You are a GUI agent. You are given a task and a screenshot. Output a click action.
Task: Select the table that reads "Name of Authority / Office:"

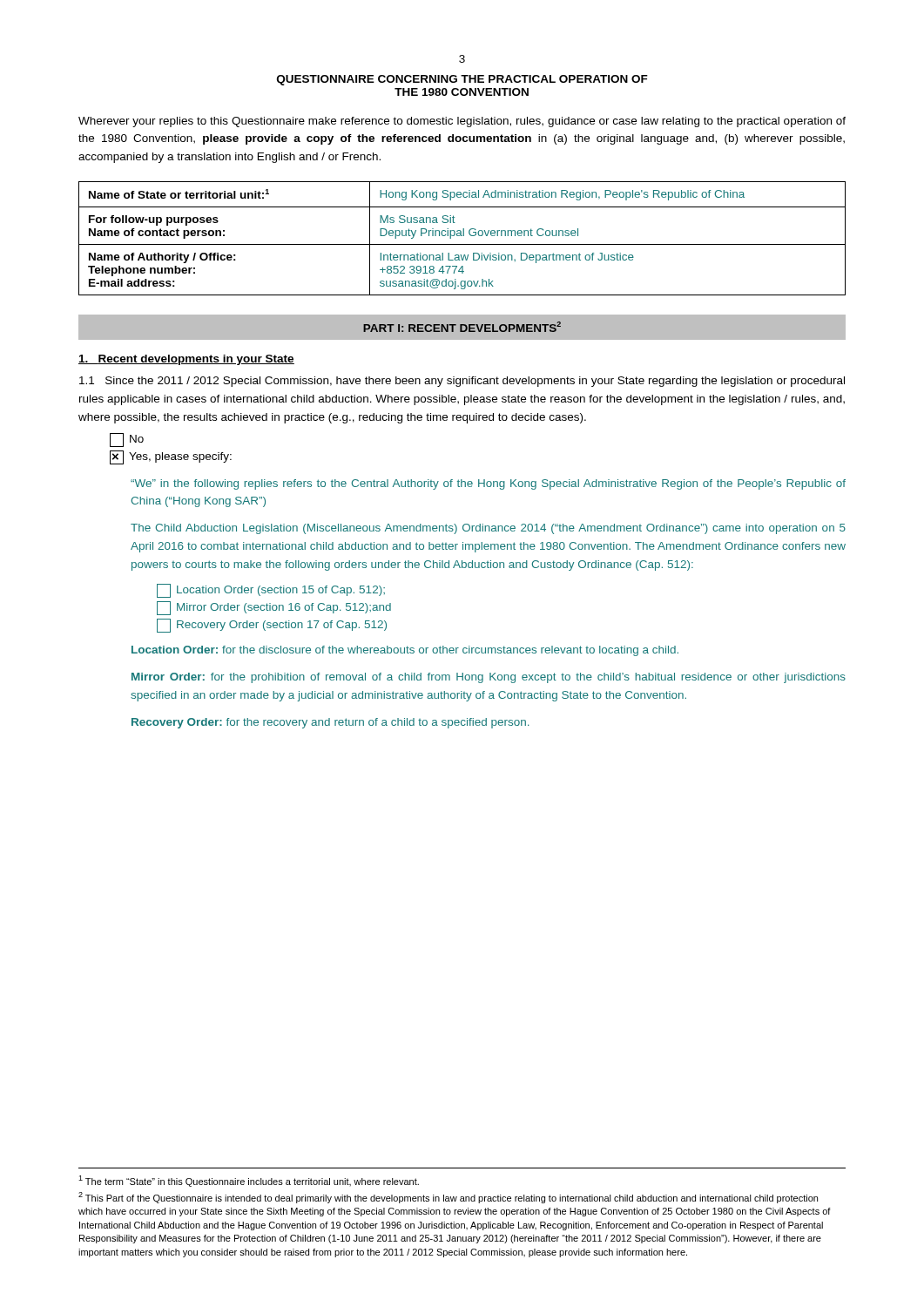(x=462, y=238)
